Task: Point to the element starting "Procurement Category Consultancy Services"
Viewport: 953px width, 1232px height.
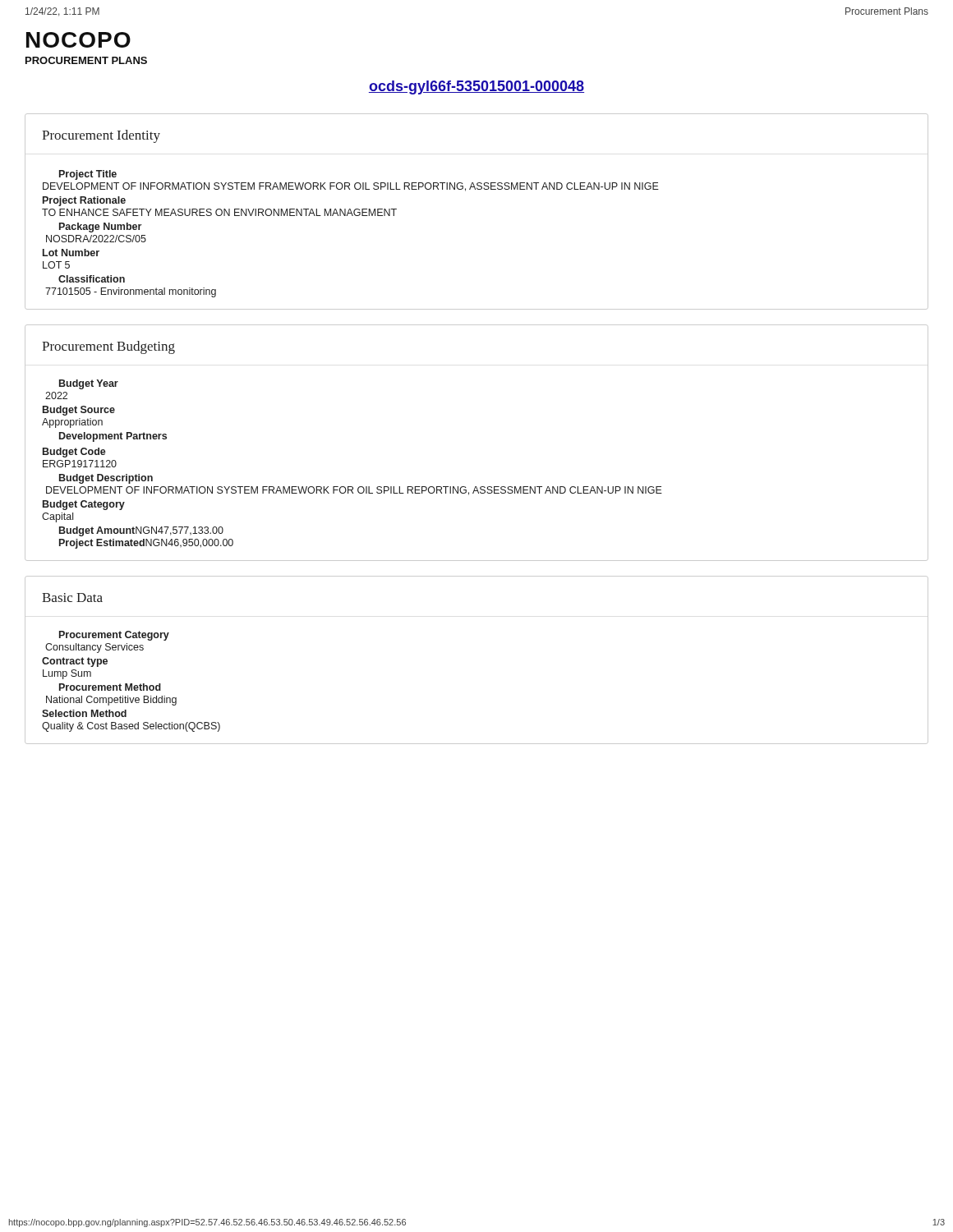Action: pyautogui.click(x=114, y=636)
